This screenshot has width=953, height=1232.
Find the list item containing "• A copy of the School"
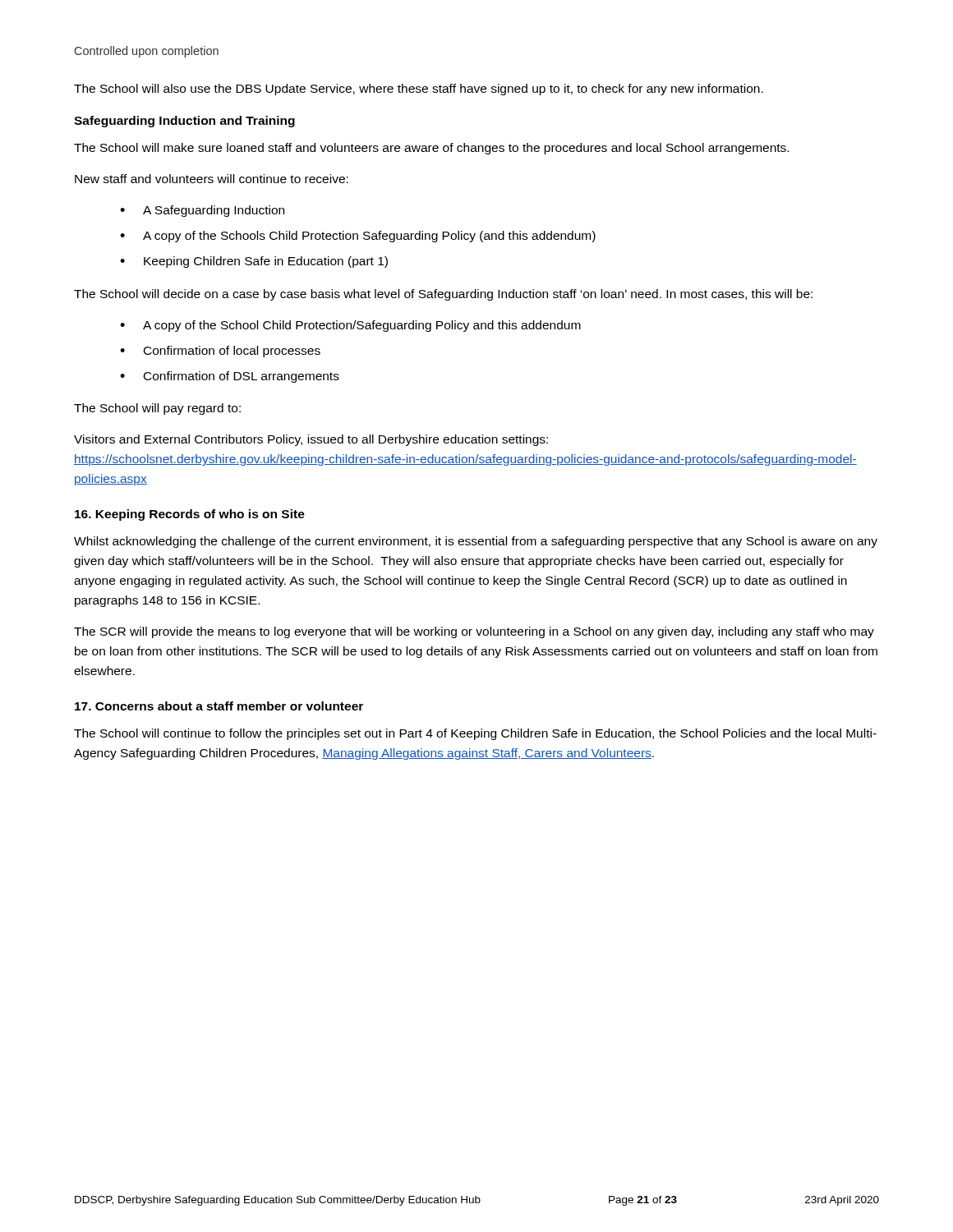pos(496,325)
